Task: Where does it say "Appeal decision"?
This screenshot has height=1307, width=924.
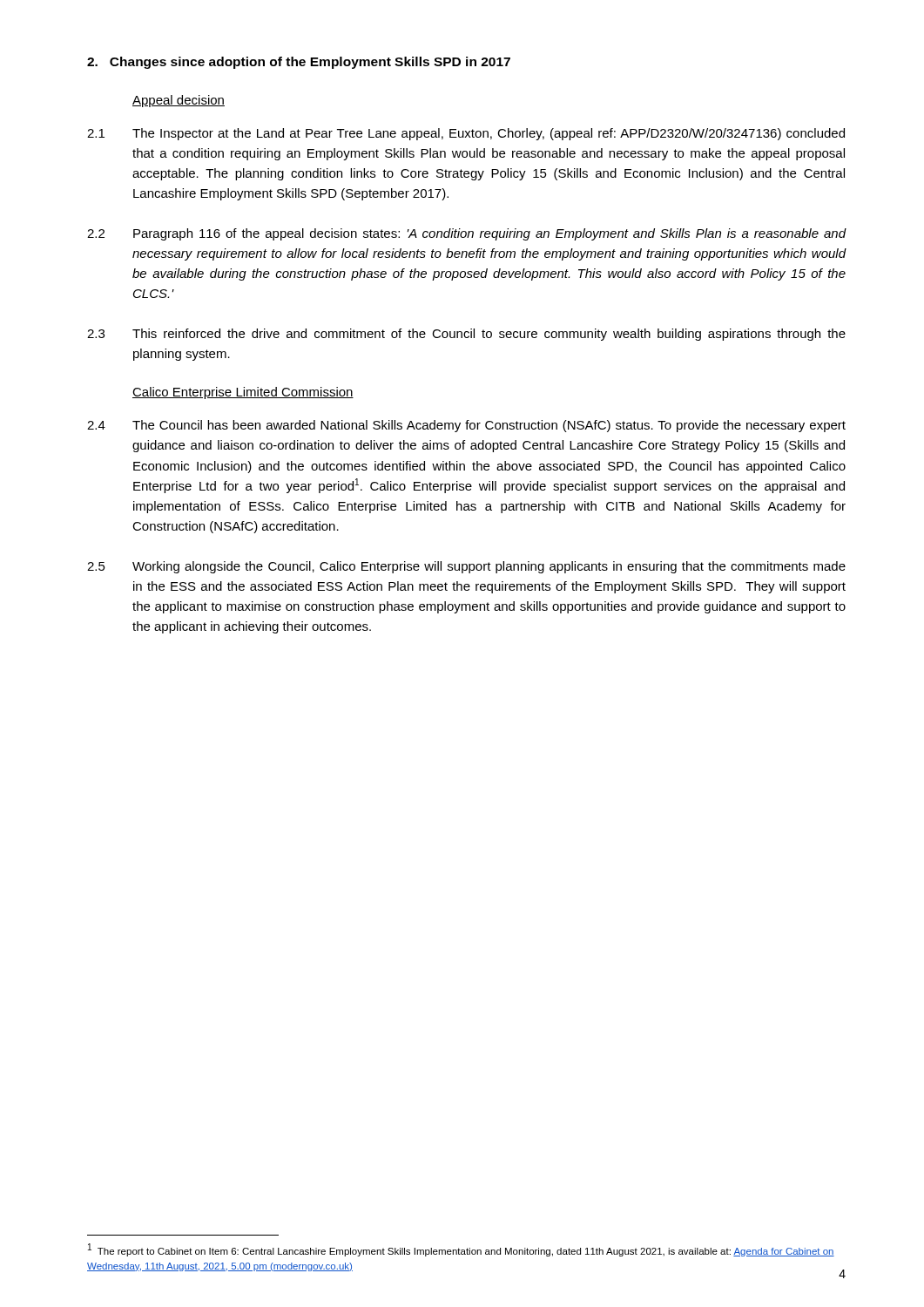Action: click(x=179, y=100)
